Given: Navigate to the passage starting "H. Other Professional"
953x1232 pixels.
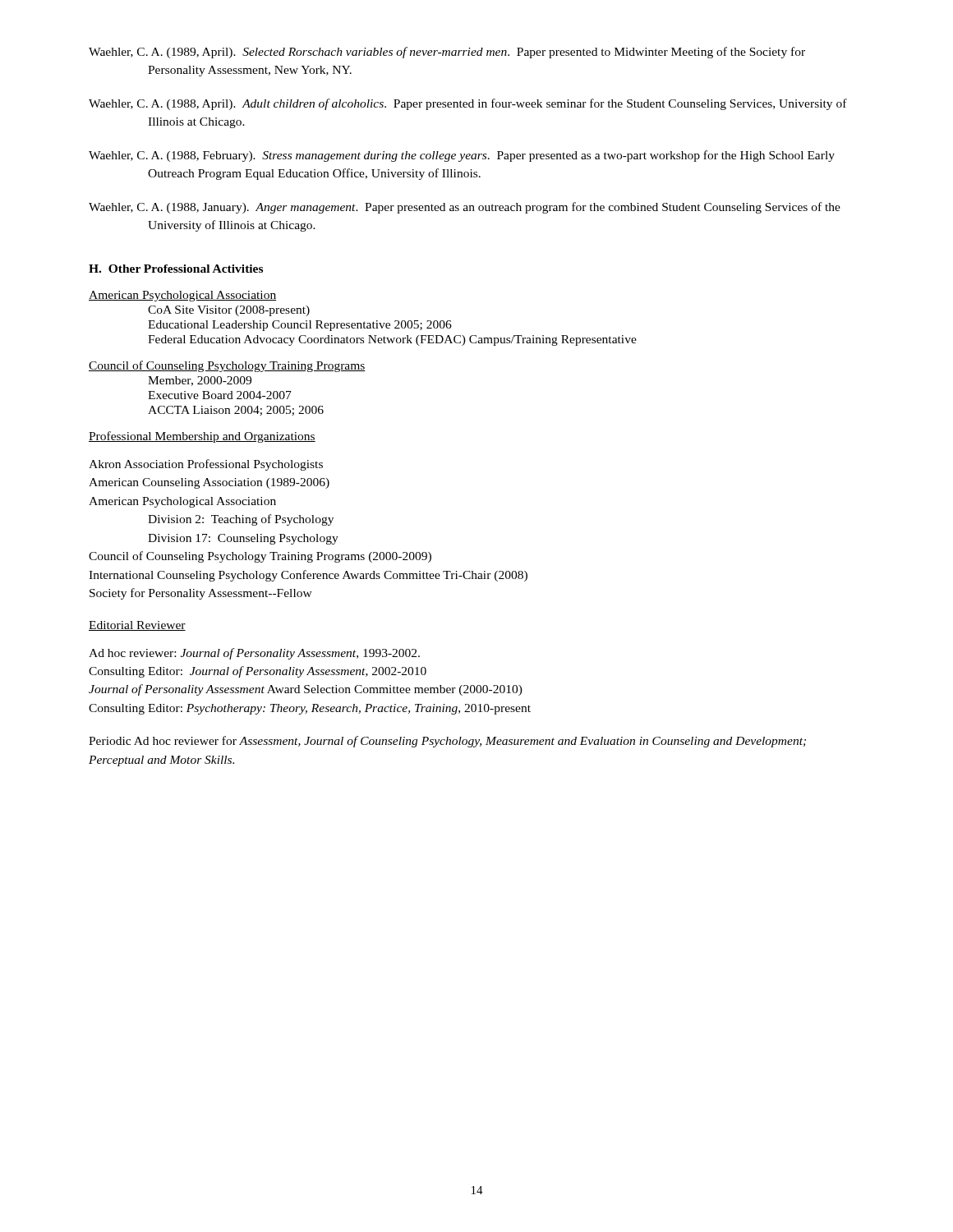Looking at the screenshot, I should pos(176,268).
